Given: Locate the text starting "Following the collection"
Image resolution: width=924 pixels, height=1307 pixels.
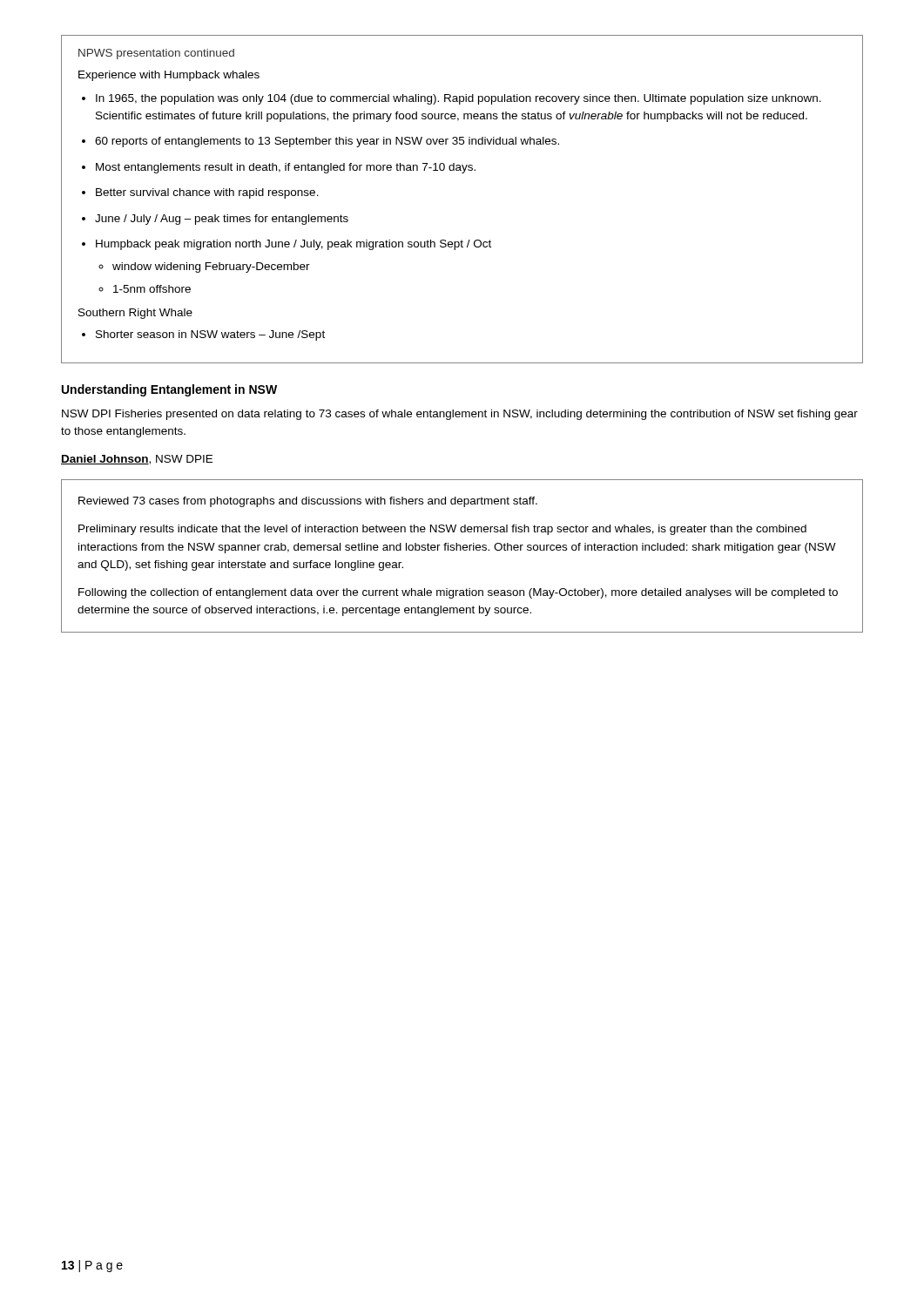Looking at the screenshot, I should [x=458, y=601].
